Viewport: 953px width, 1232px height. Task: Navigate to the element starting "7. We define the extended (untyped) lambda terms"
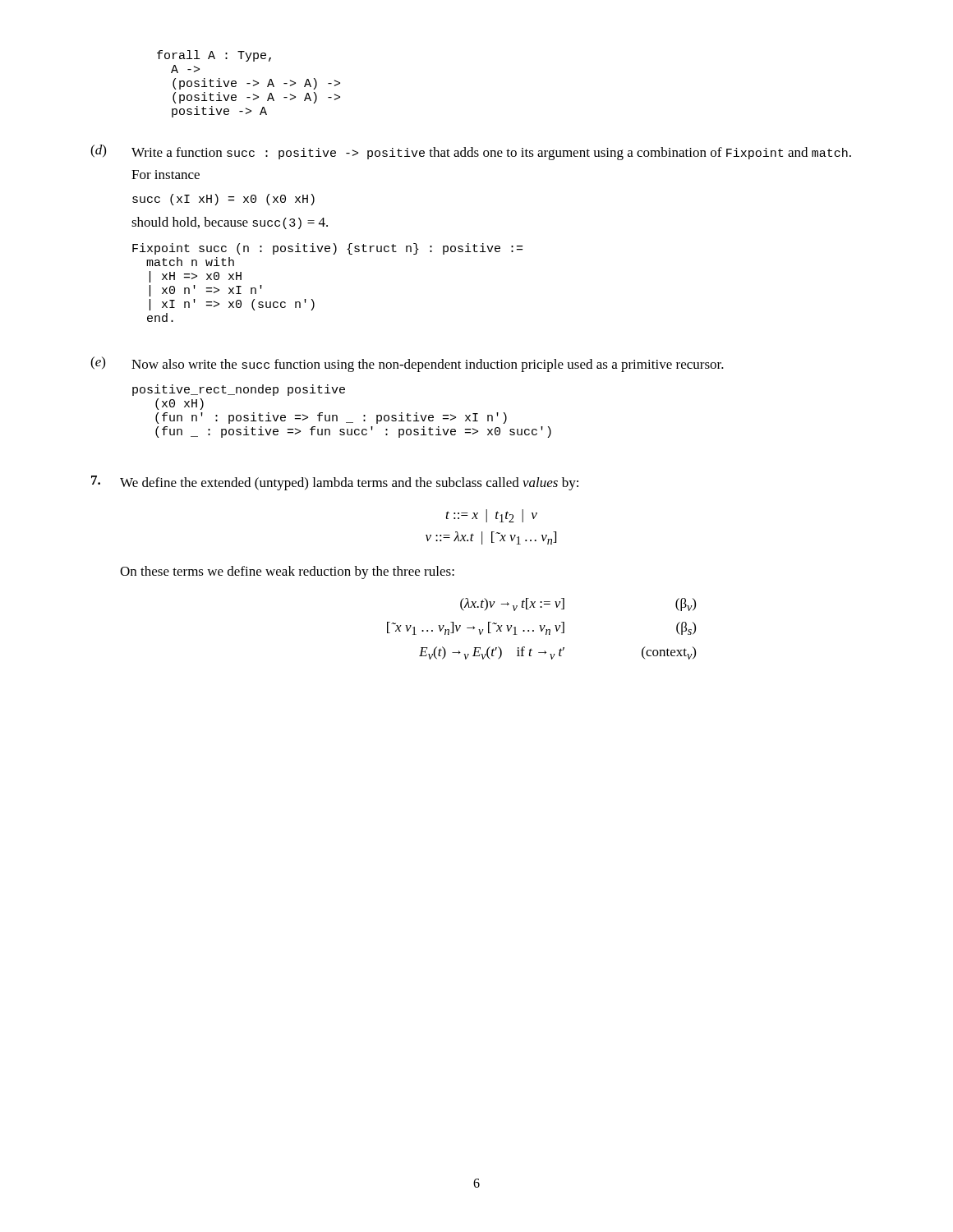click(335, 483)
